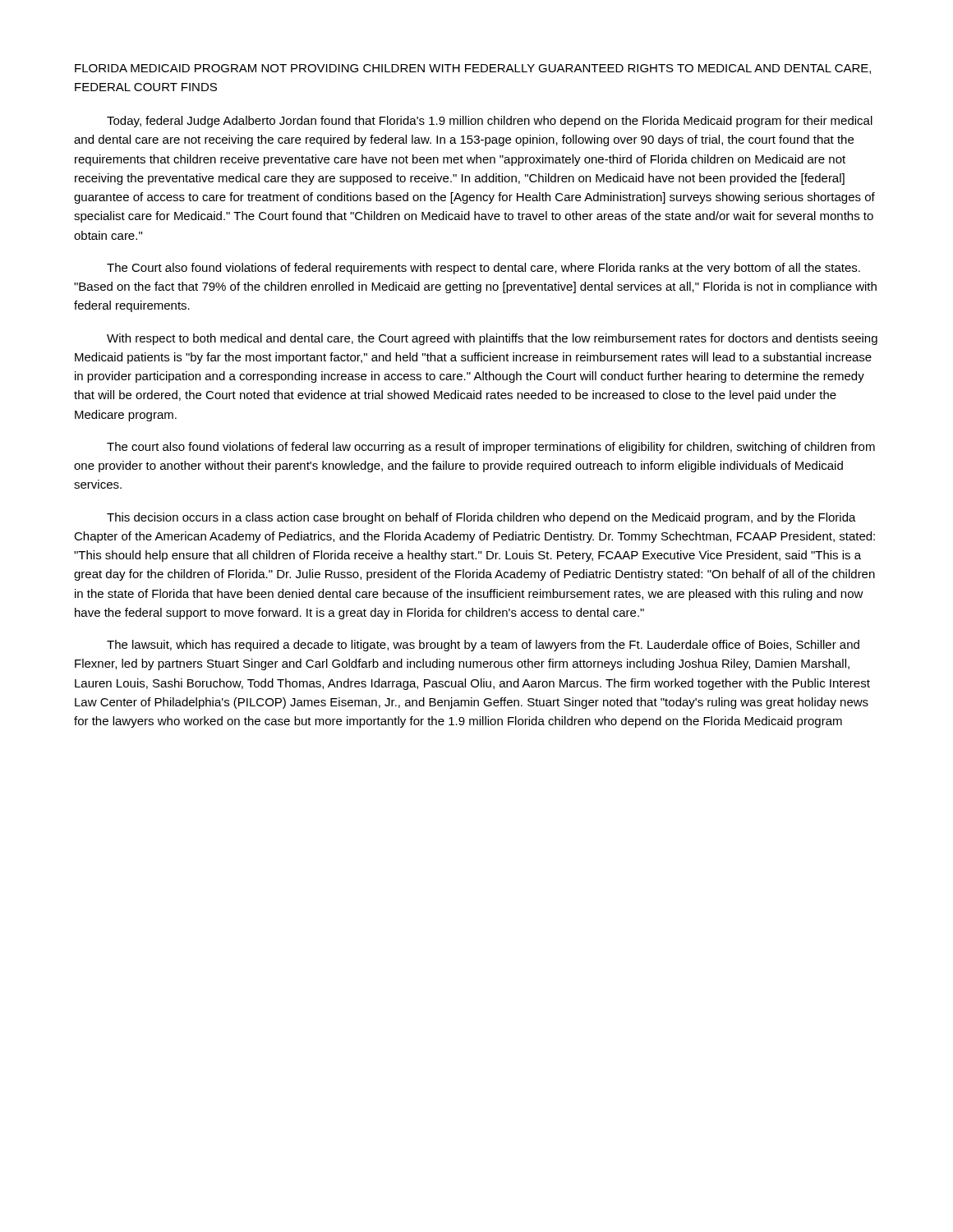Screen dimensions: 1232x953
Task: Find the block on this page that starts "This decision occurs in a class"
Action: click(x=475, y=564)
